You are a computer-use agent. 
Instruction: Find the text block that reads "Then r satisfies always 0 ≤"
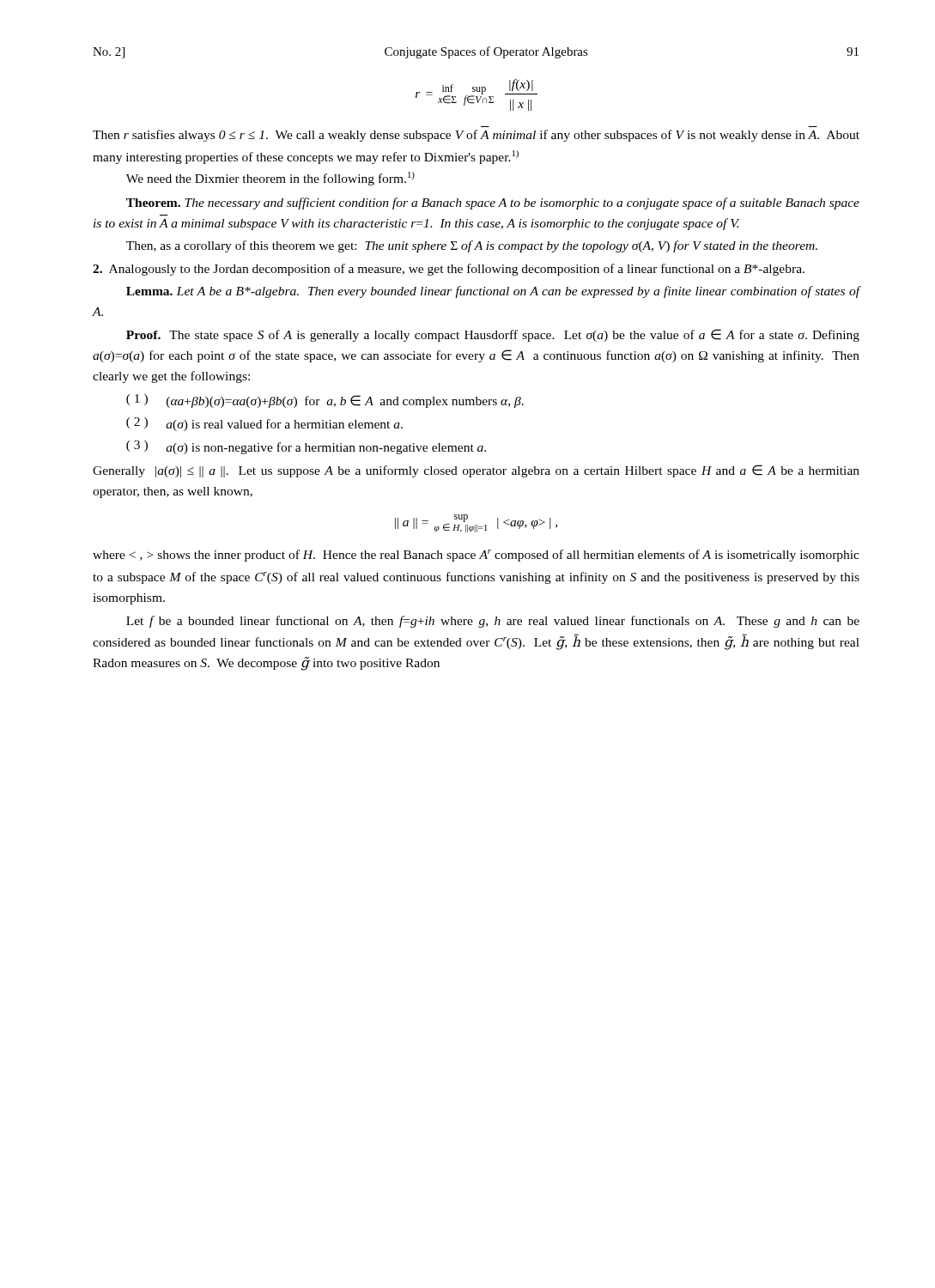pyautogui.click(x=476, y=146)
